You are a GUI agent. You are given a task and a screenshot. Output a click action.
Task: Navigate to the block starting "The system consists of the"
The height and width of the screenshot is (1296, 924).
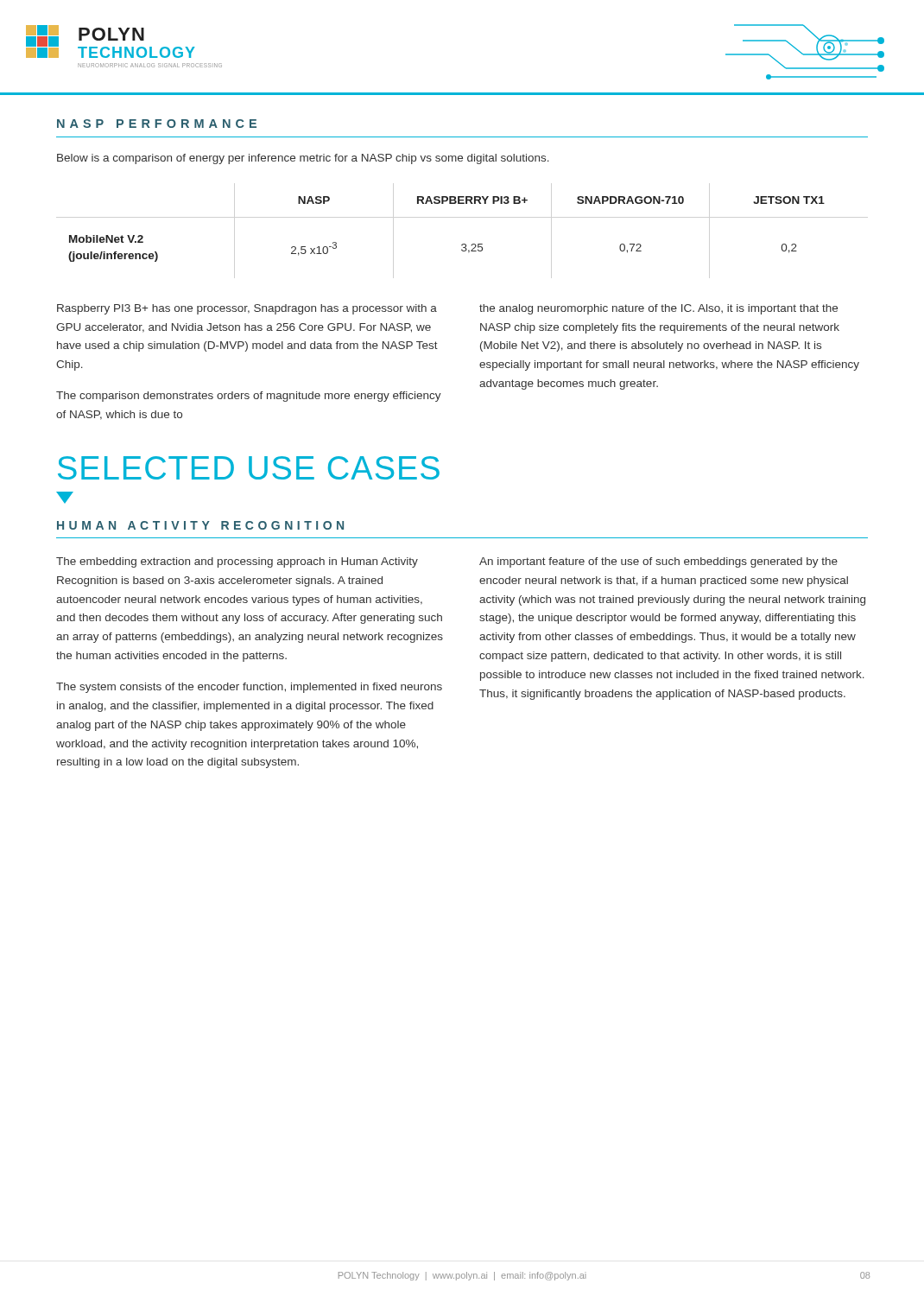249,724
